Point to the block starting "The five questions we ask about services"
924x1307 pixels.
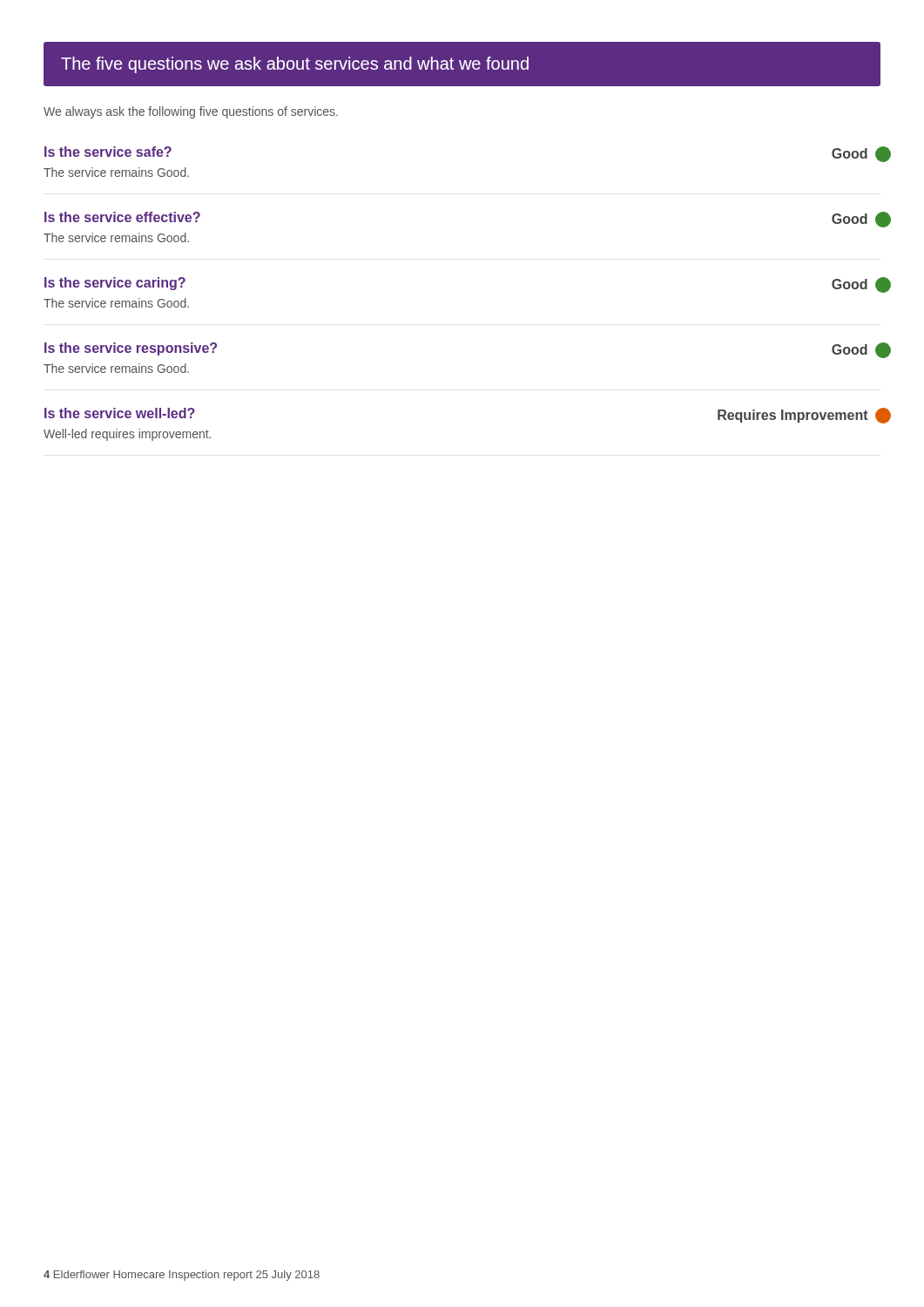462,64
